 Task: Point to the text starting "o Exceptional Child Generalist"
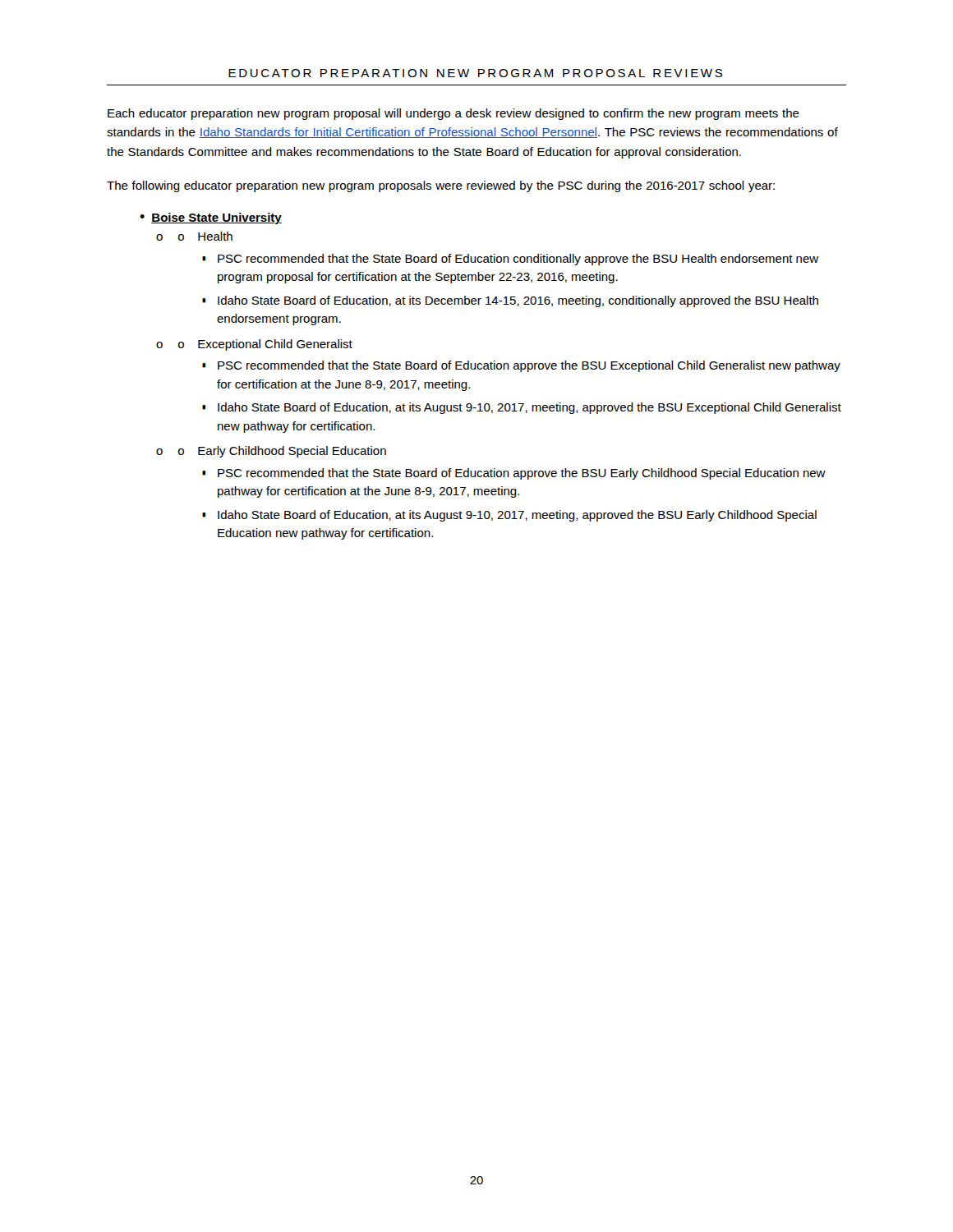[265, 344]
